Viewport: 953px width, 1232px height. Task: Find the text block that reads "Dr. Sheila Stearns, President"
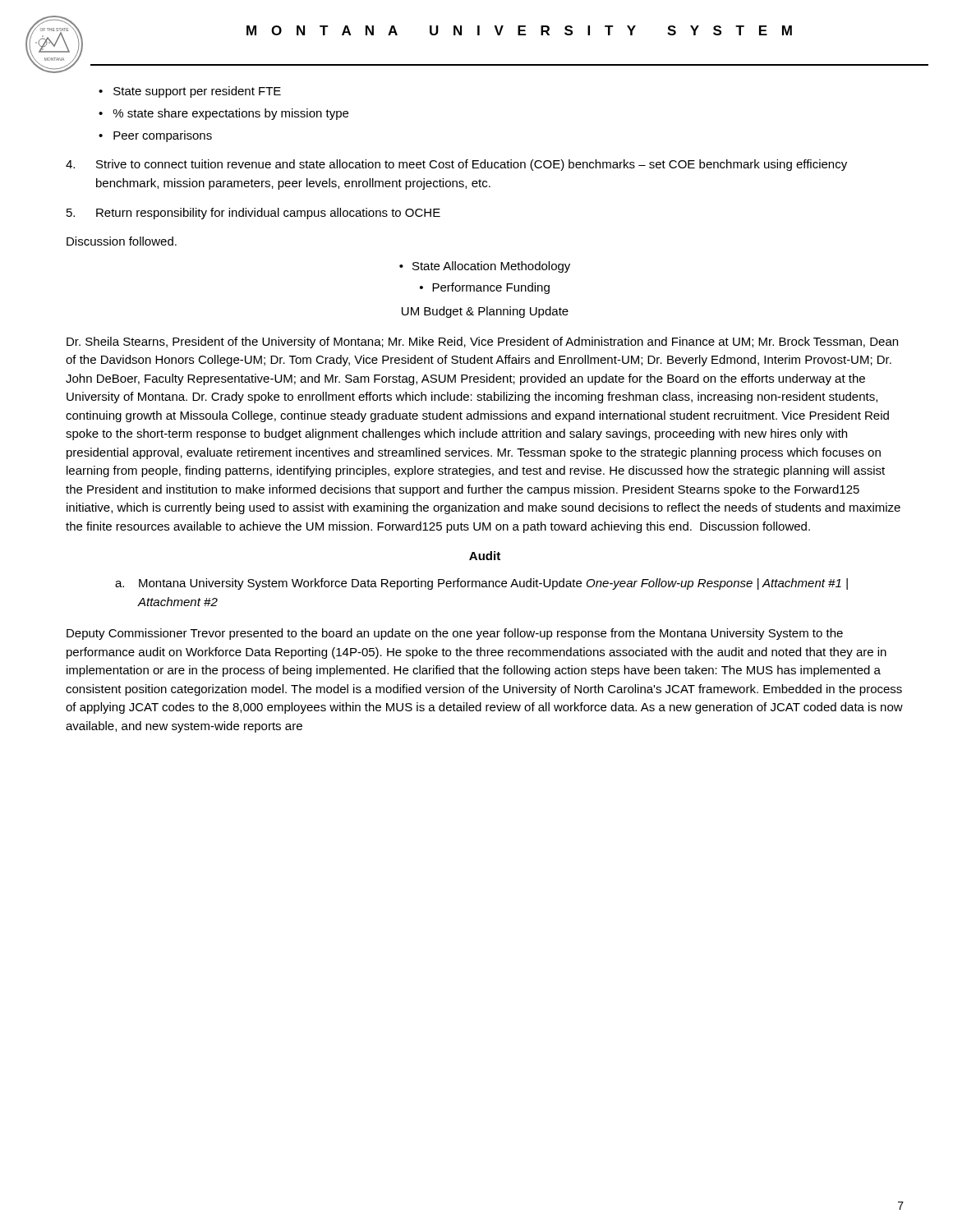483,433
